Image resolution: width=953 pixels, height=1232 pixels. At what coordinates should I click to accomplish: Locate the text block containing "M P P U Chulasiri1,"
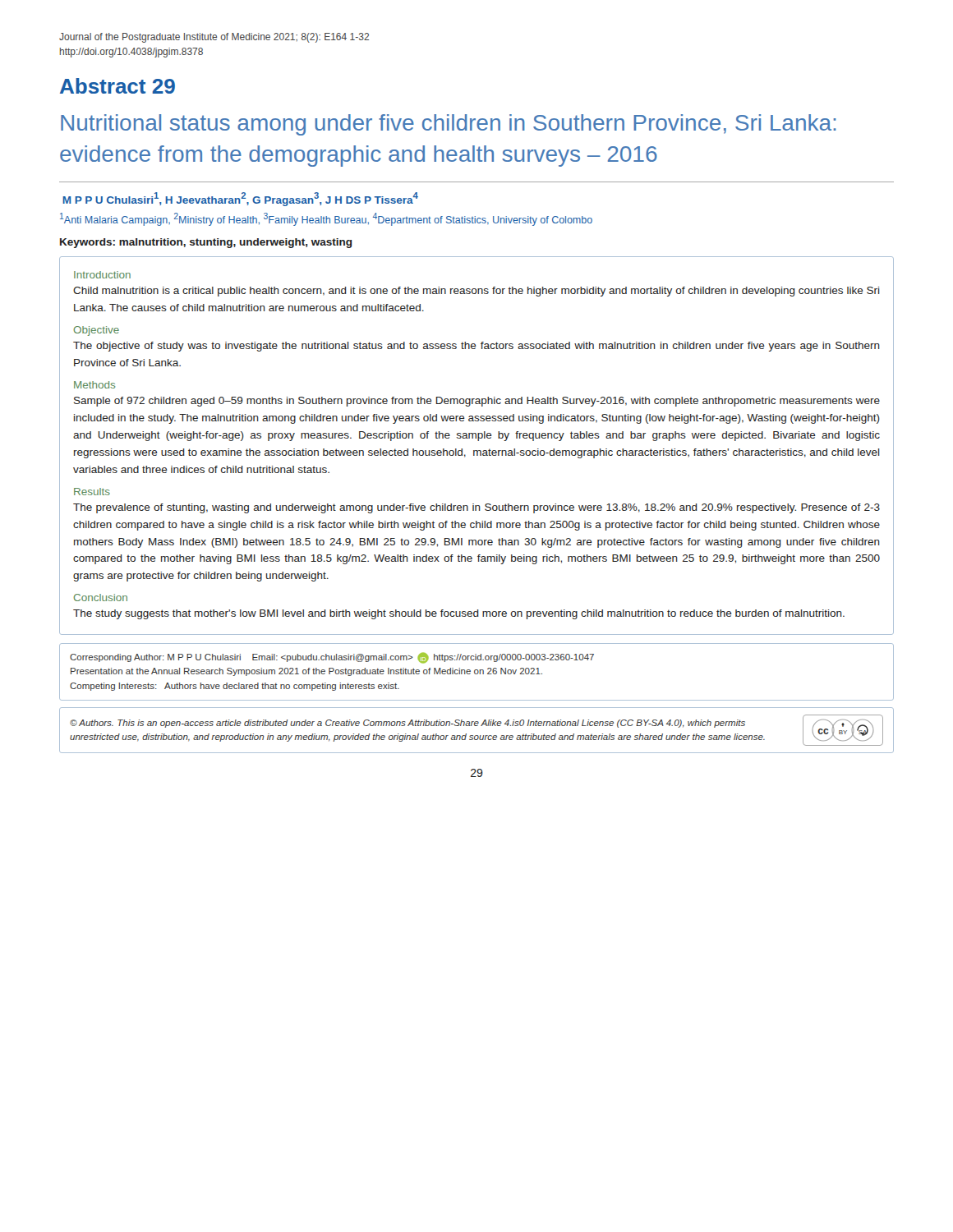(x=239, y=198)
